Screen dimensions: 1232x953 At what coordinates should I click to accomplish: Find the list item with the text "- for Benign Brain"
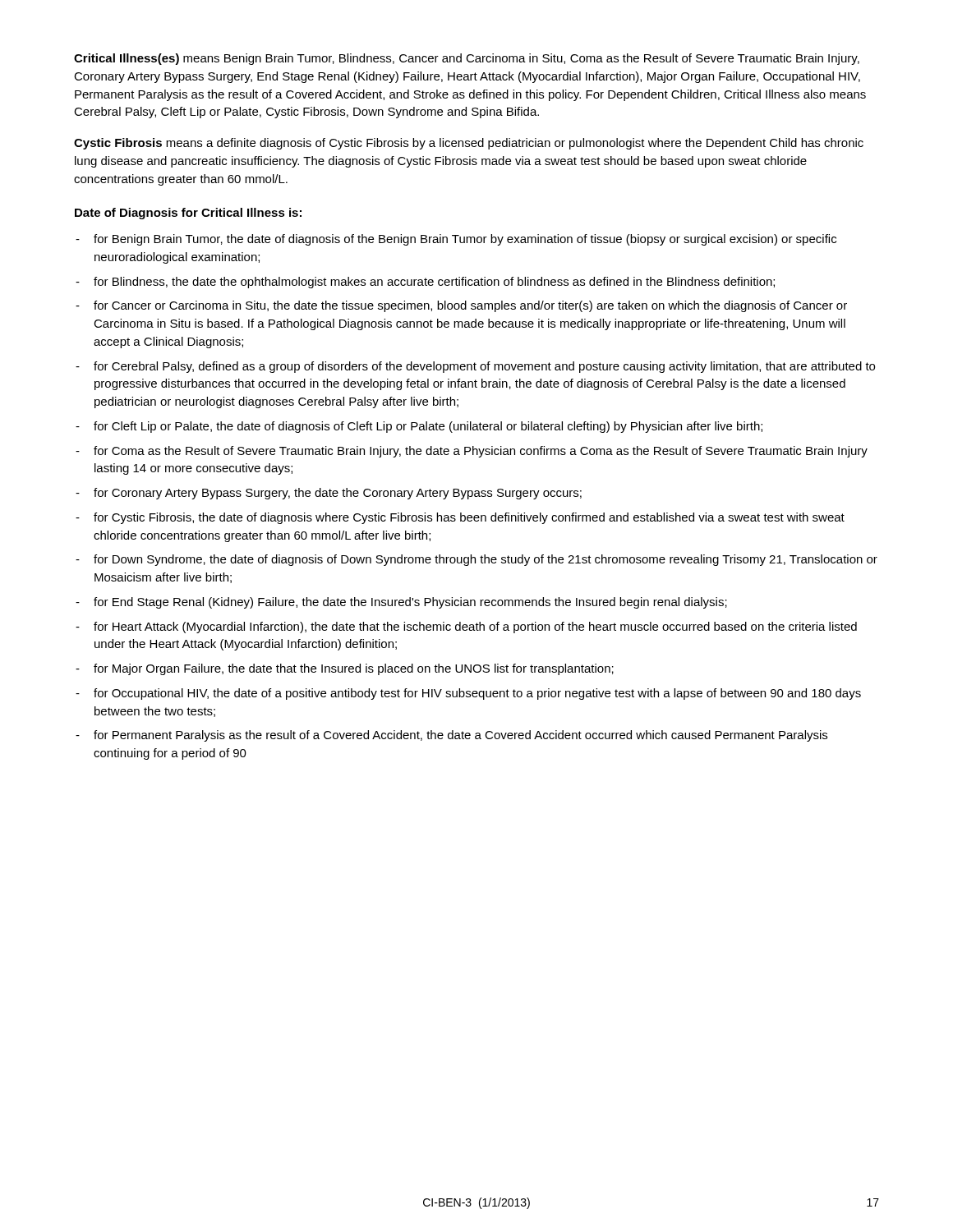point(476,248)
